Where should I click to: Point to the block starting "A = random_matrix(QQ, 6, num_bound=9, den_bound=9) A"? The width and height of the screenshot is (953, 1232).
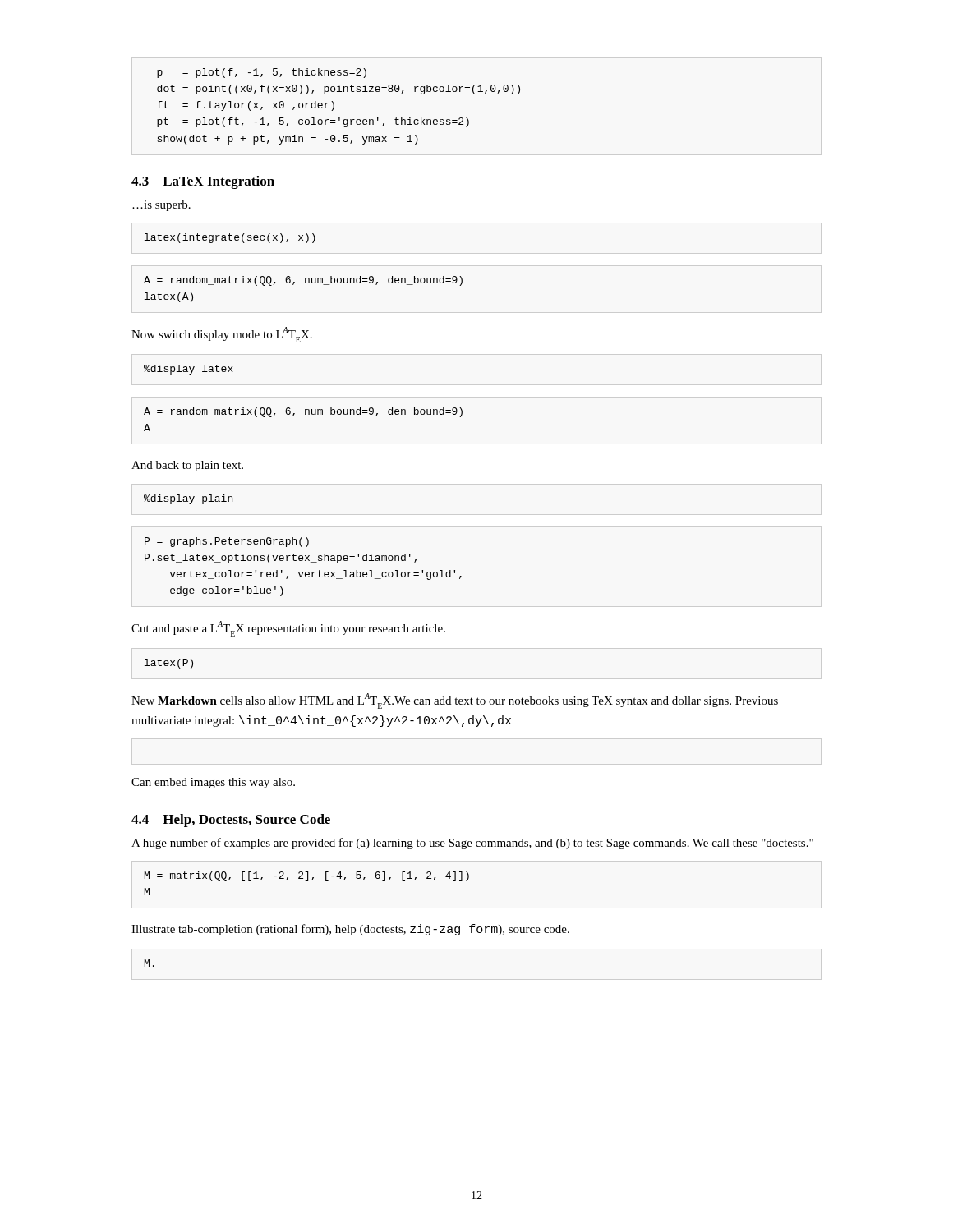[303, 412]
